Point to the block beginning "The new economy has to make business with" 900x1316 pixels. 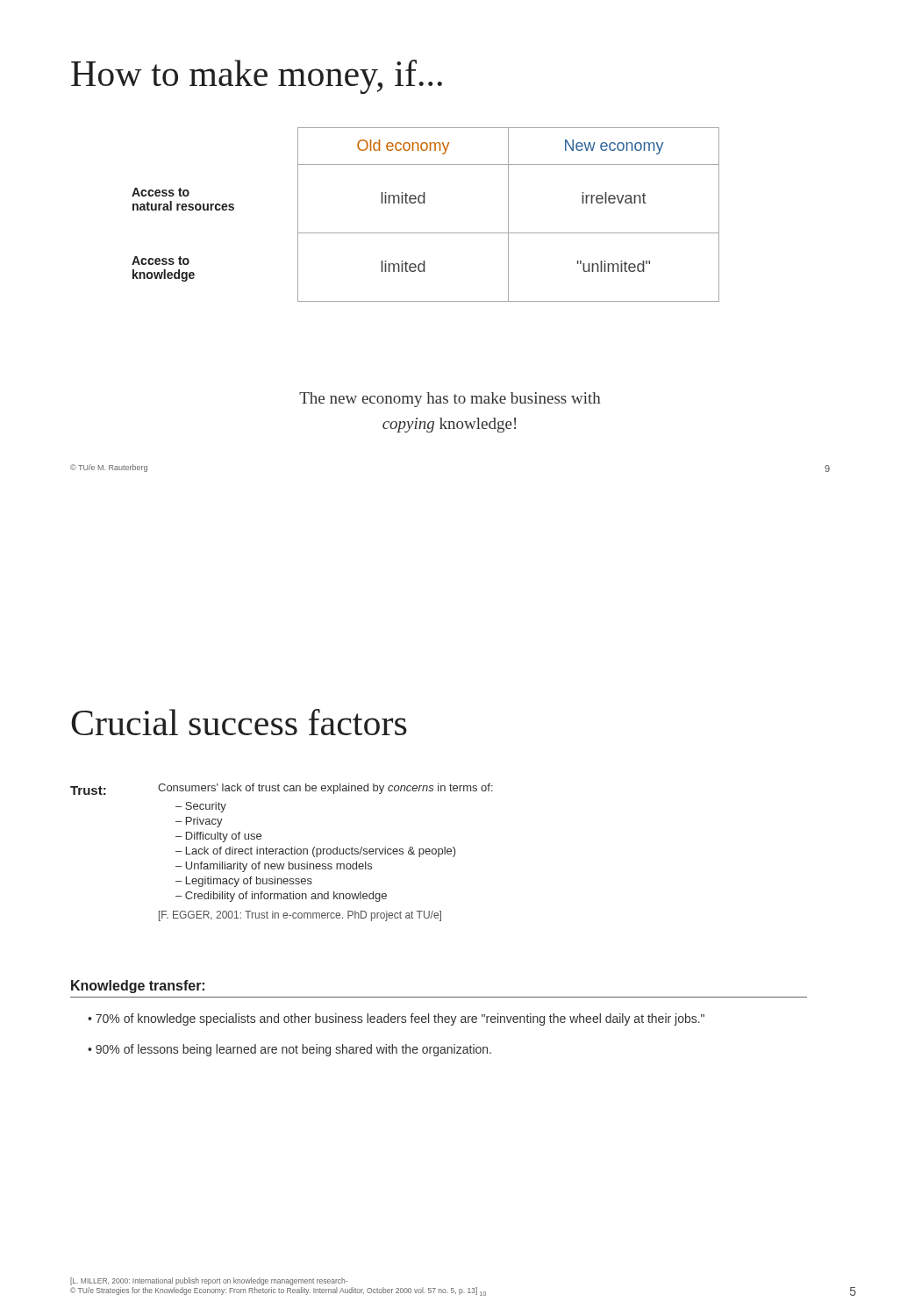pyautogui.click(x=450, y=410)
